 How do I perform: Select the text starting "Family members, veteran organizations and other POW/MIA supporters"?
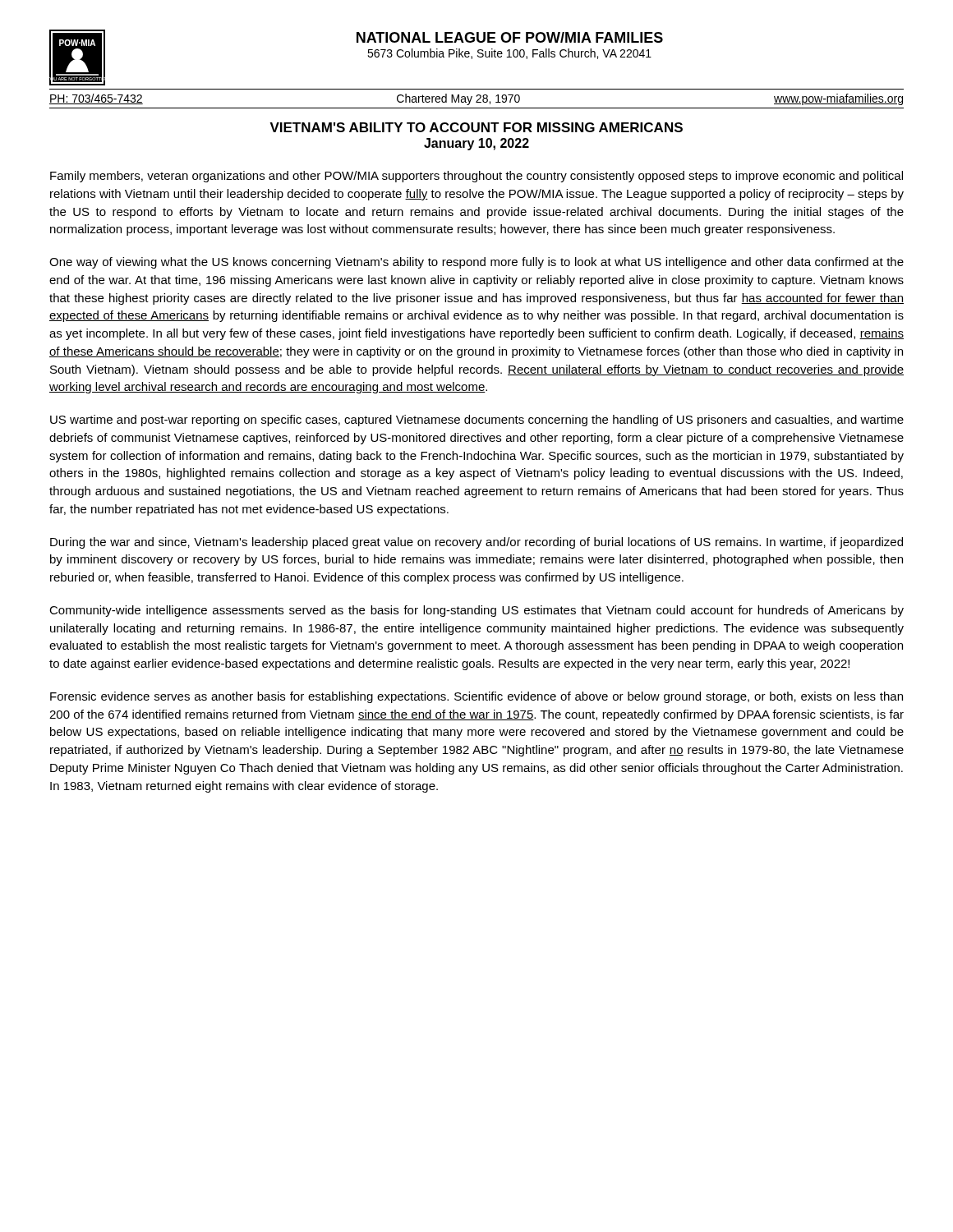[476, 202]
